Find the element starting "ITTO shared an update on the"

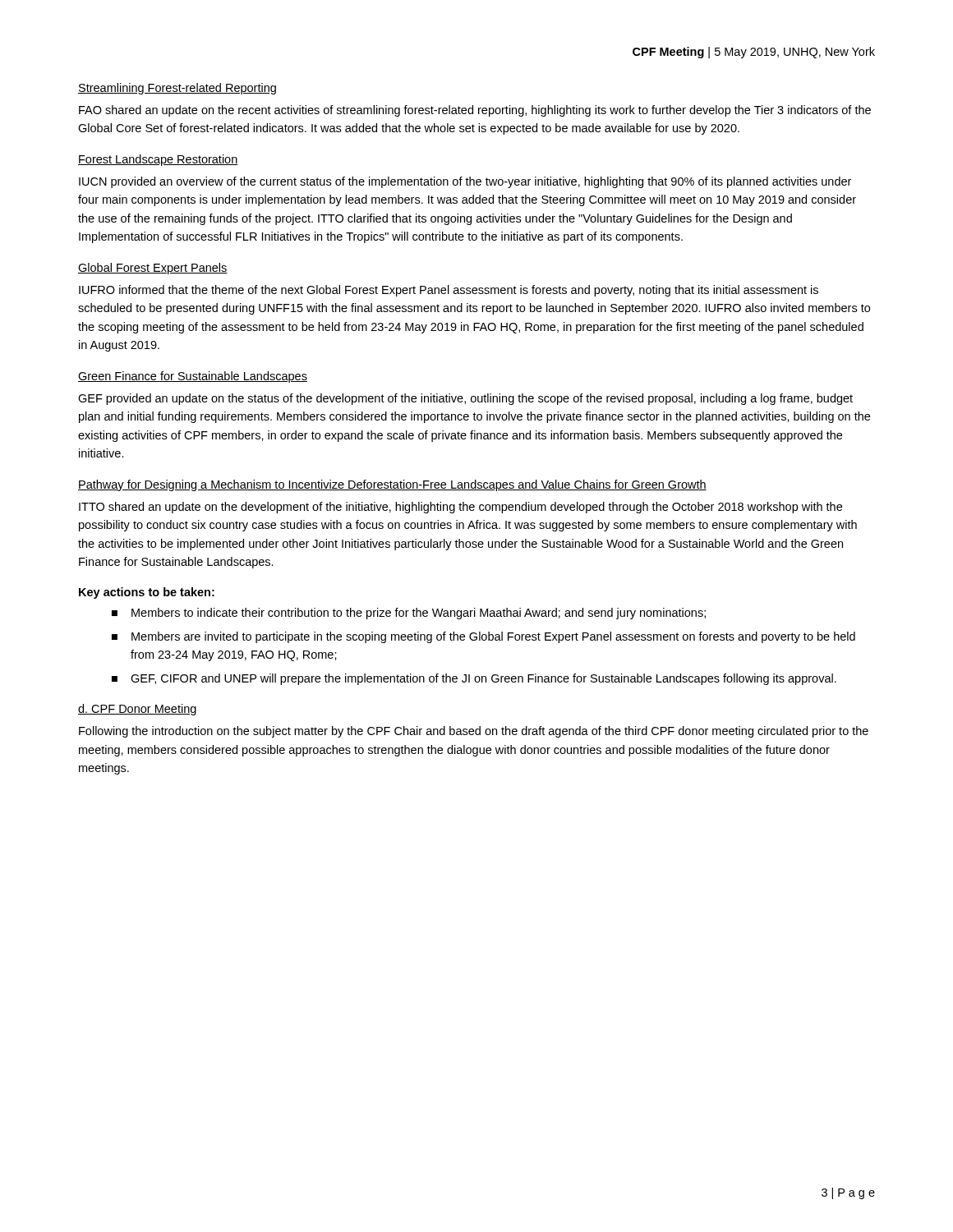[x=468, y=534]
